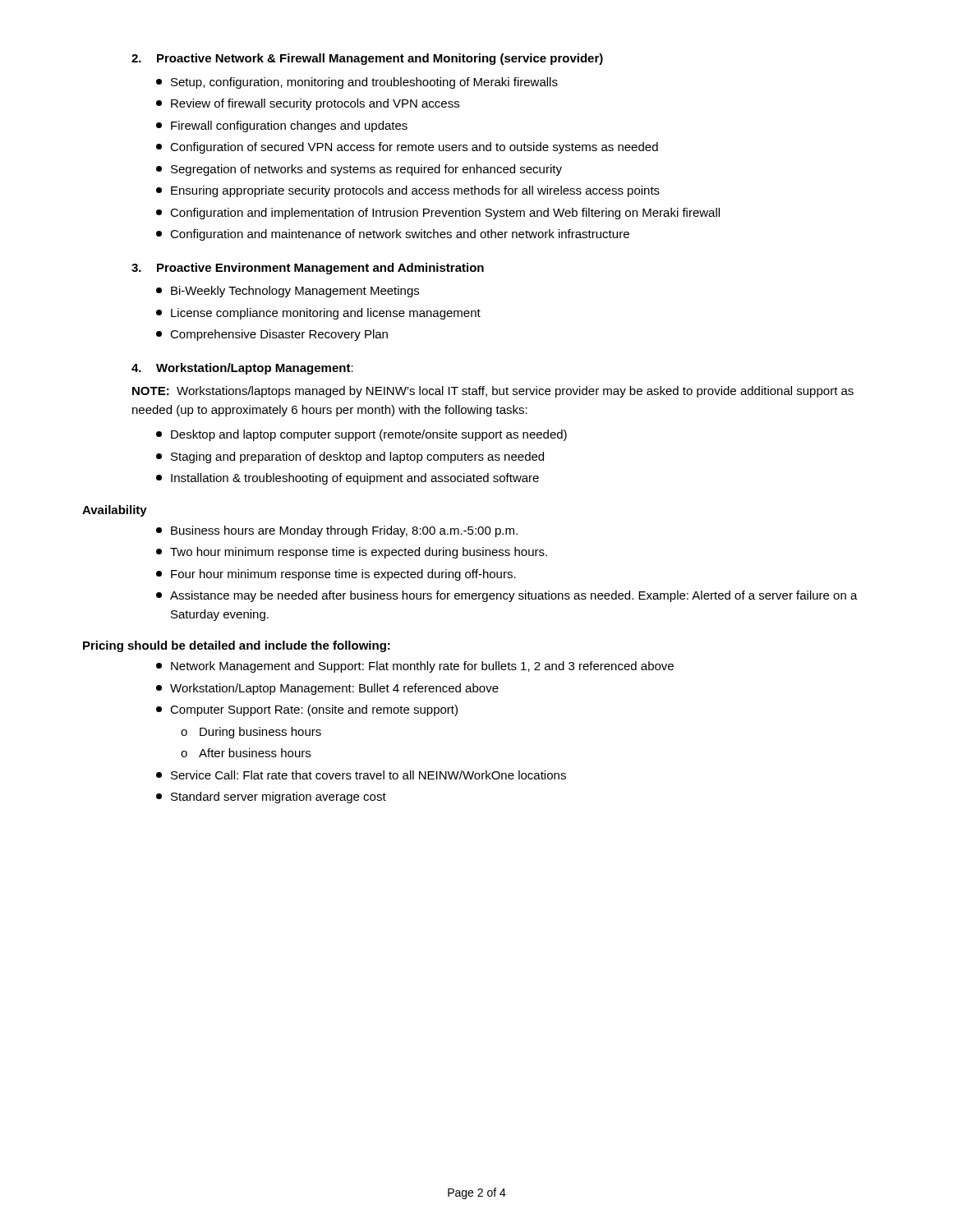Find the passage starting "Standard server migration average cost"

pos(271,798)
